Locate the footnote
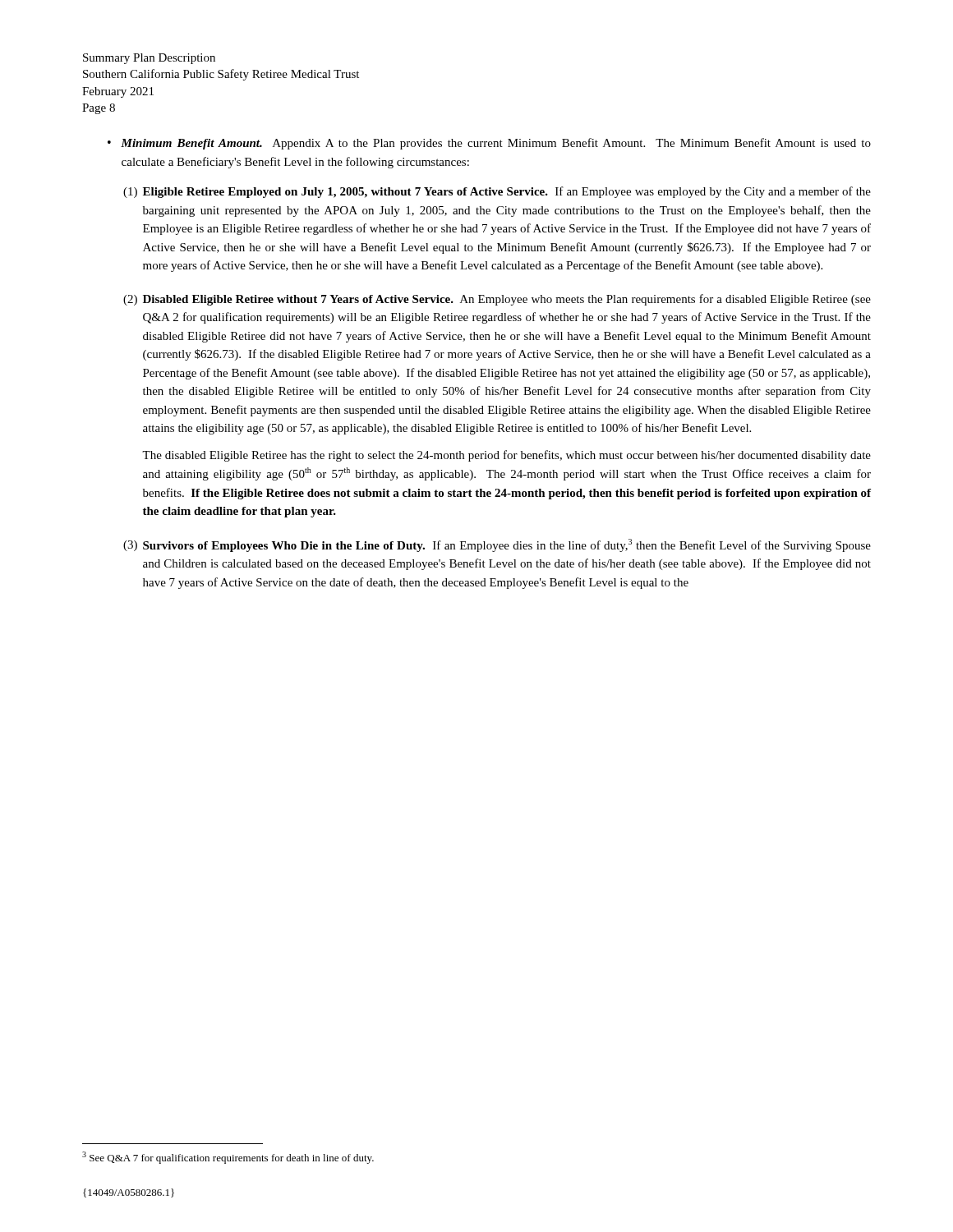The height and width of the screenshot is (1232, 953). (228, 1157)
